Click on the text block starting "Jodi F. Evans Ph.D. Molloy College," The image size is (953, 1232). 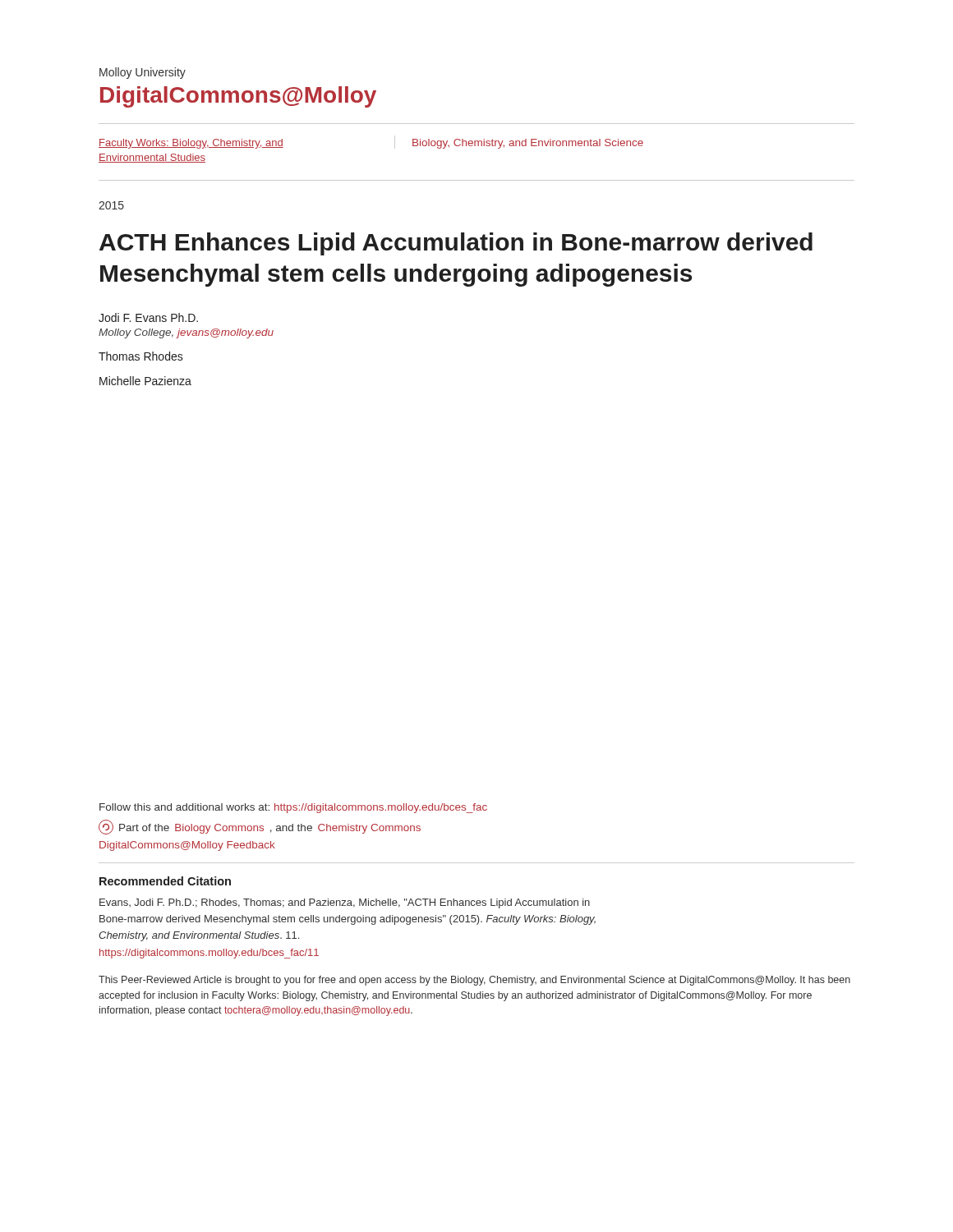[148, 317]
